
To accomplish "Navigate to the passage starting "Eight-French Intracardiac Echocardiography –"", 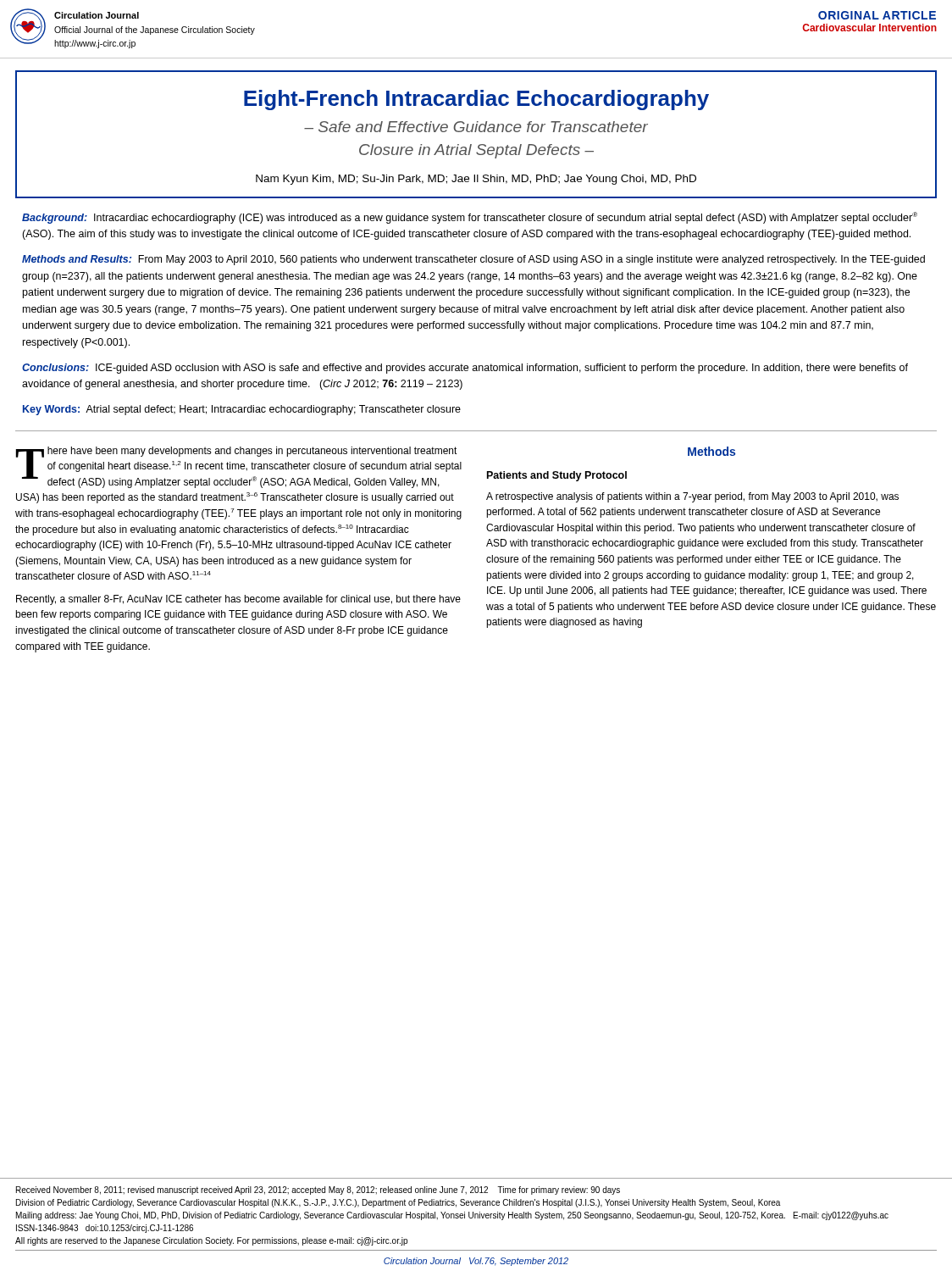I will (x=476, y=135).
